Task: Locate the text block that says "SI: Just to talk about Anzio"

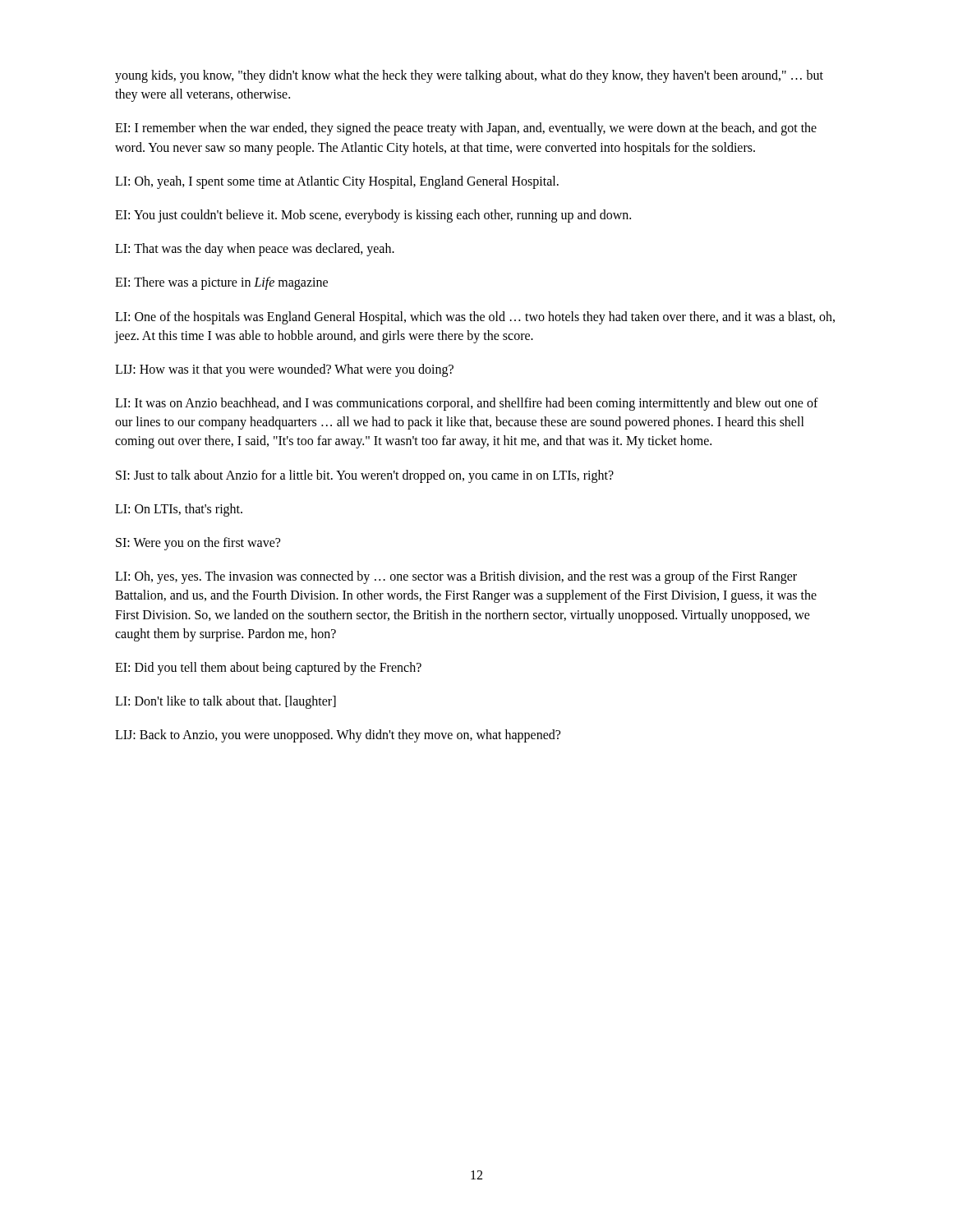Action: [x=364, y=475]
